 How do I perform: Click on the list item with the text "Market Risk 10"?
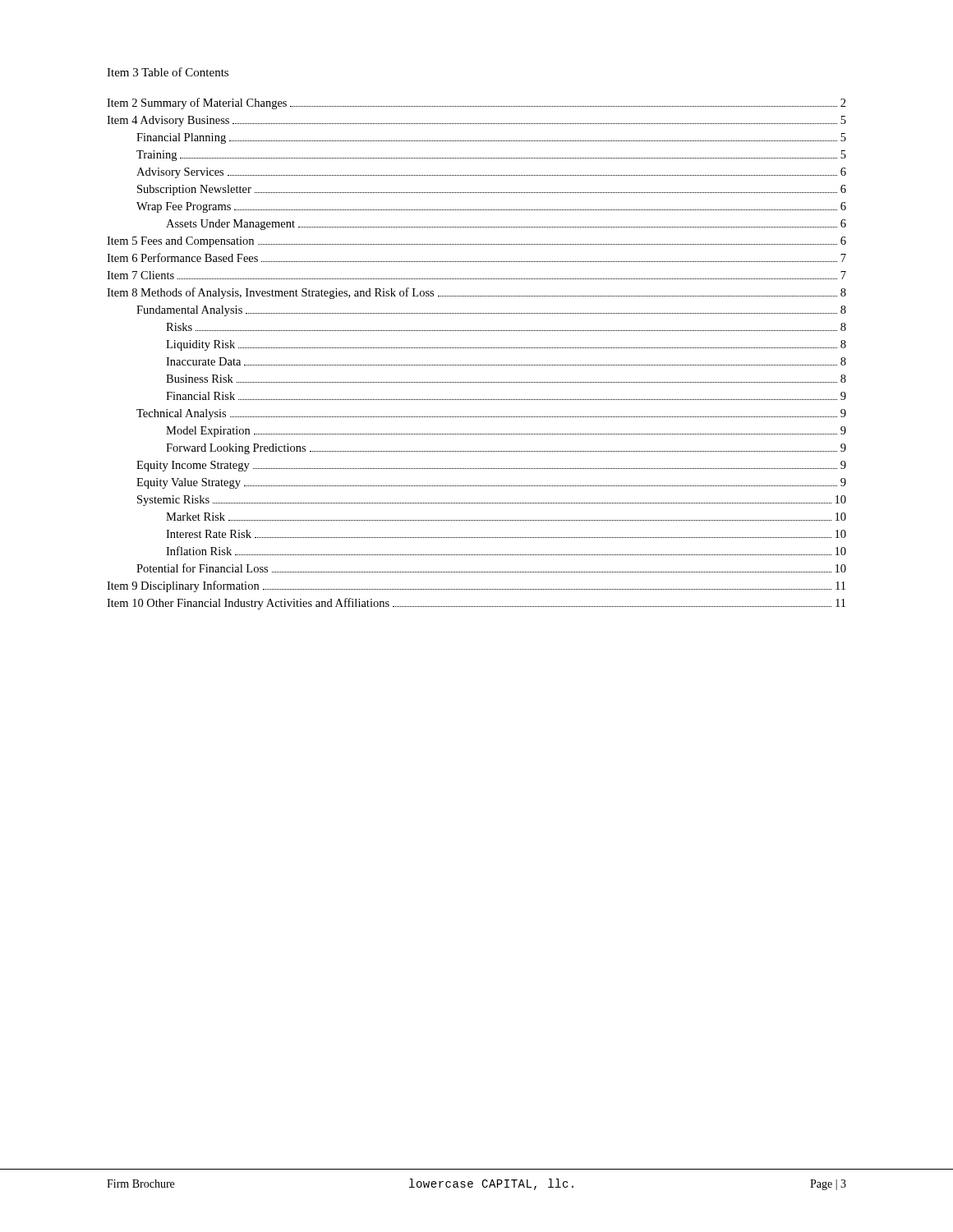tap(506, 517)
